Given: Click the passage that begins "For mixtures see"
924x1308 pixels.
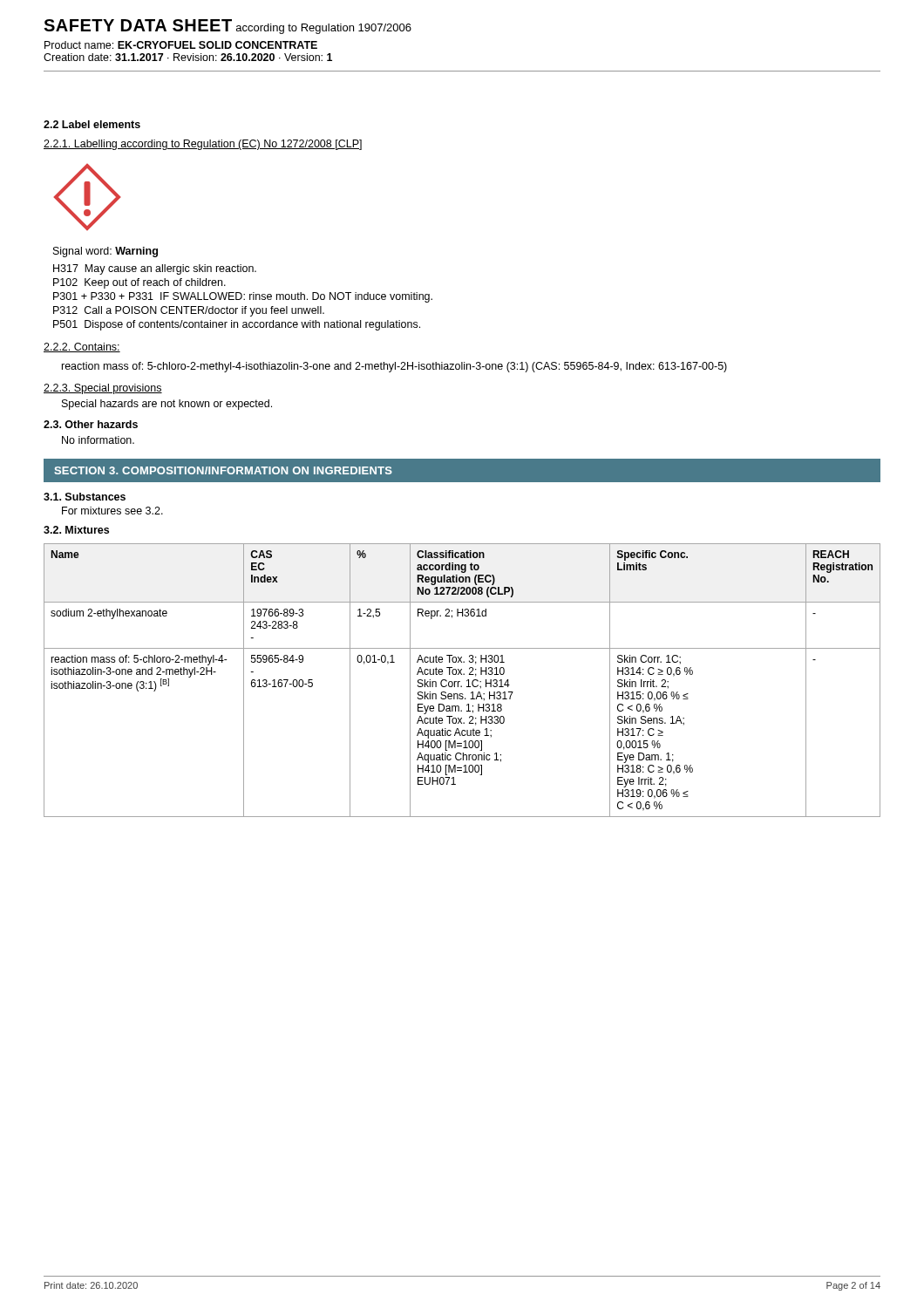Looking at the screenshot, I should click(x=112, y=511).
